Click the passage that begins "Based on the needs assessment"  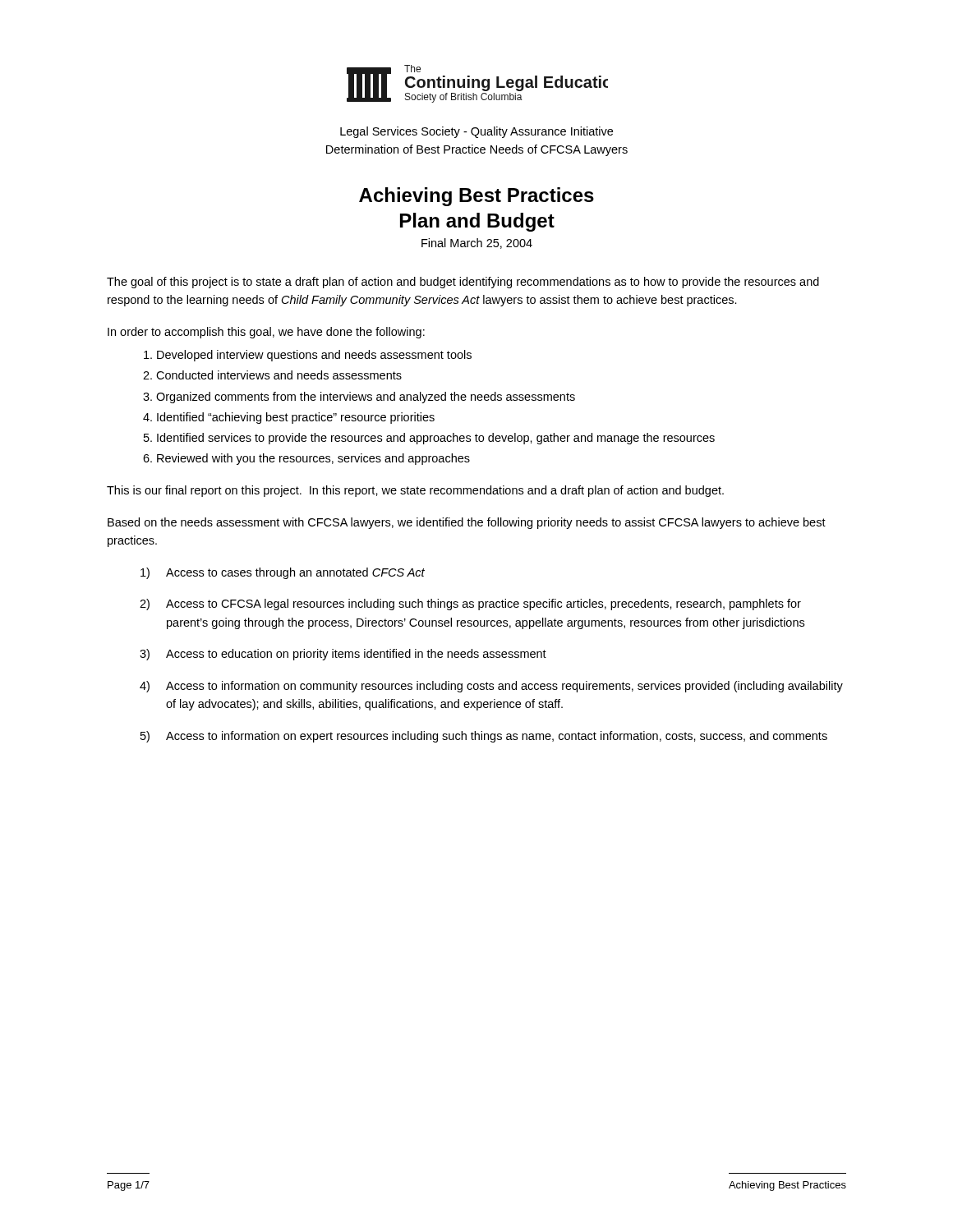(466, 531)
